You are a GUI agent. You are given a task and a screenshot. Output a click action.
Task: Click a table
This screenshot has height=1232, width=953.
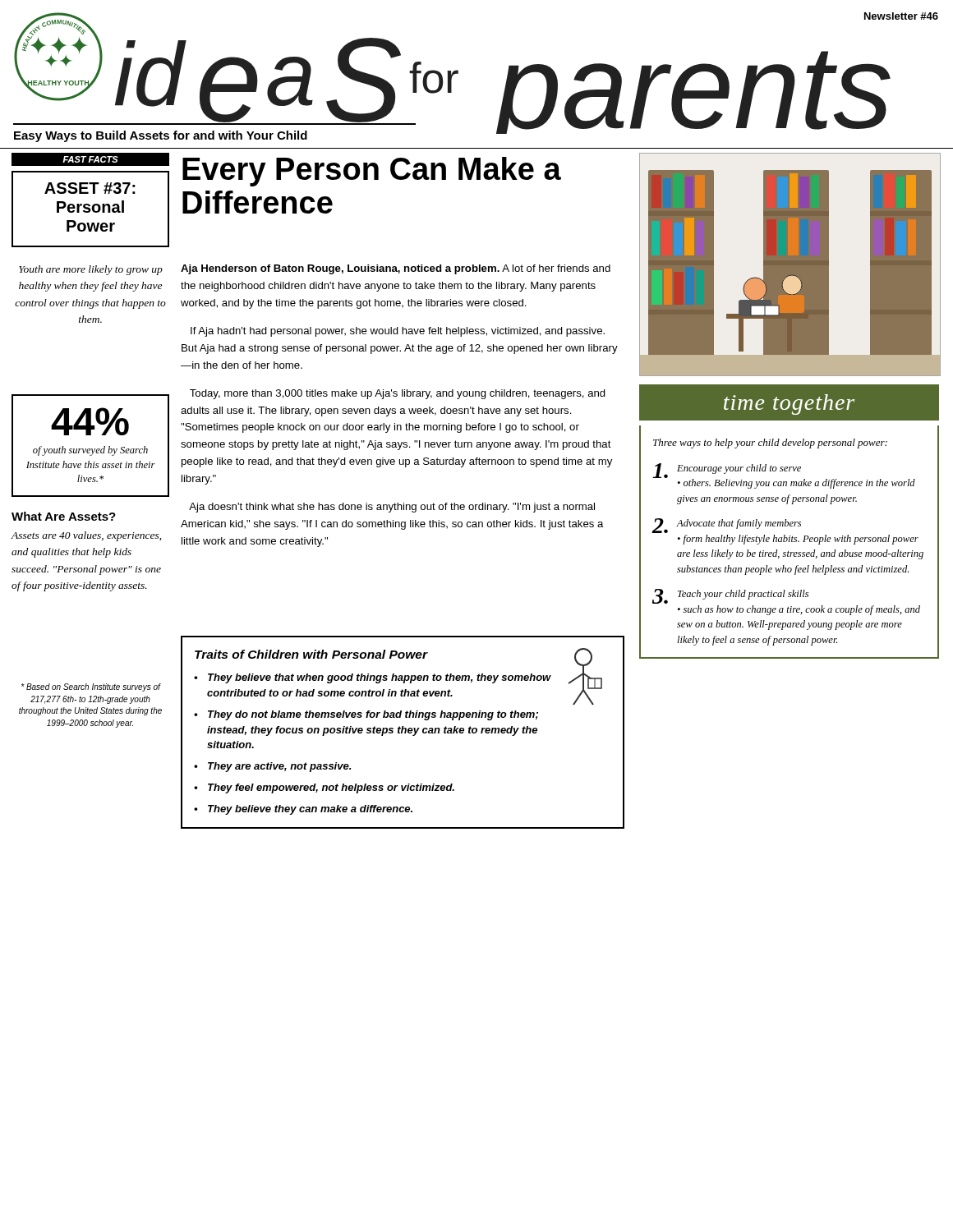click(403, 732)
